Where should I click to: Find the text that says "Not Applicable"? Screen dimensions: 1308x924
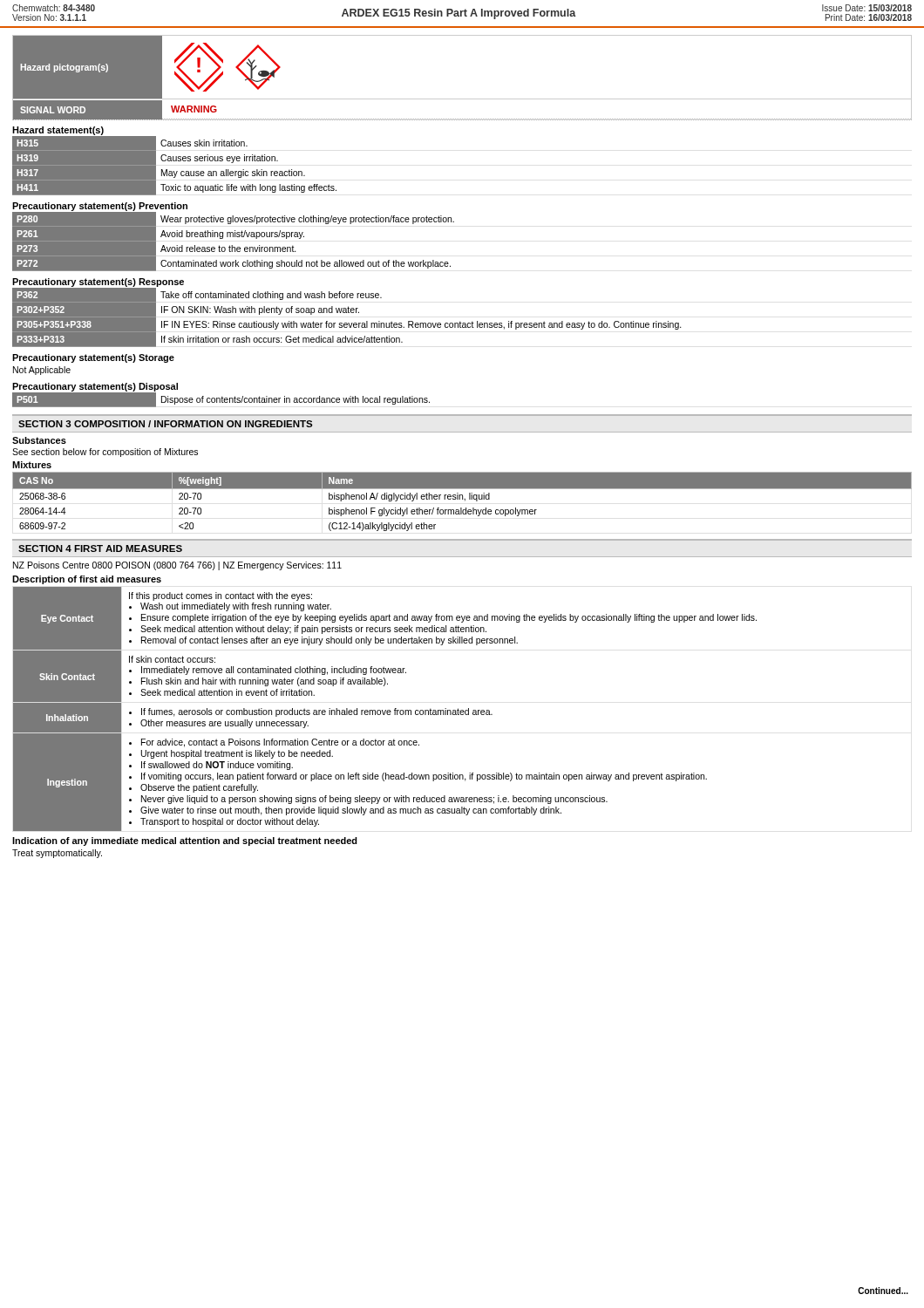pyautogui.click(x=41, y=370)
